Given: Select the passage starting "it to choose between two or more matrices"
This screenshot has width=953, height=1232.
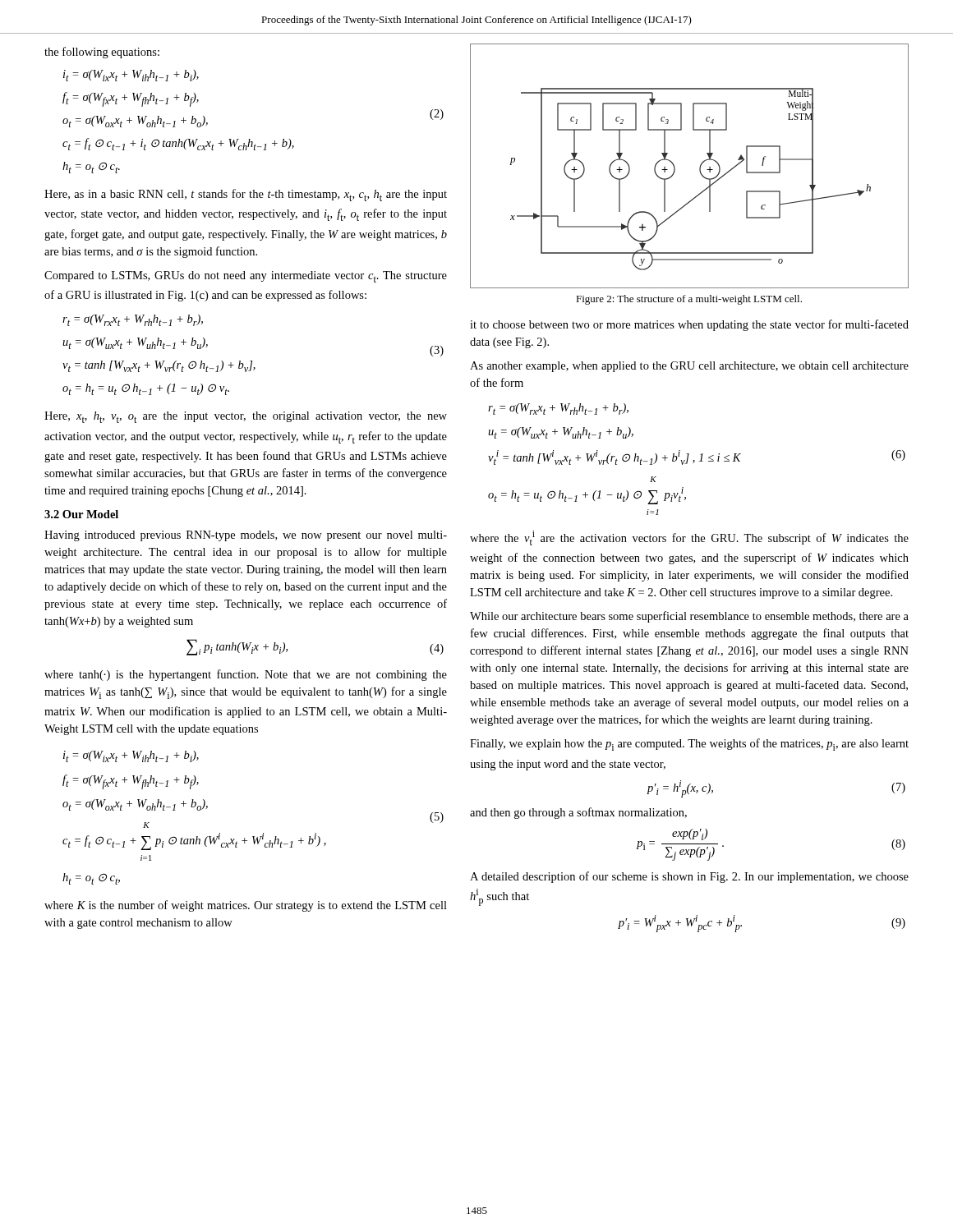Looking at the screenshot, I should (x=689, y=333).
